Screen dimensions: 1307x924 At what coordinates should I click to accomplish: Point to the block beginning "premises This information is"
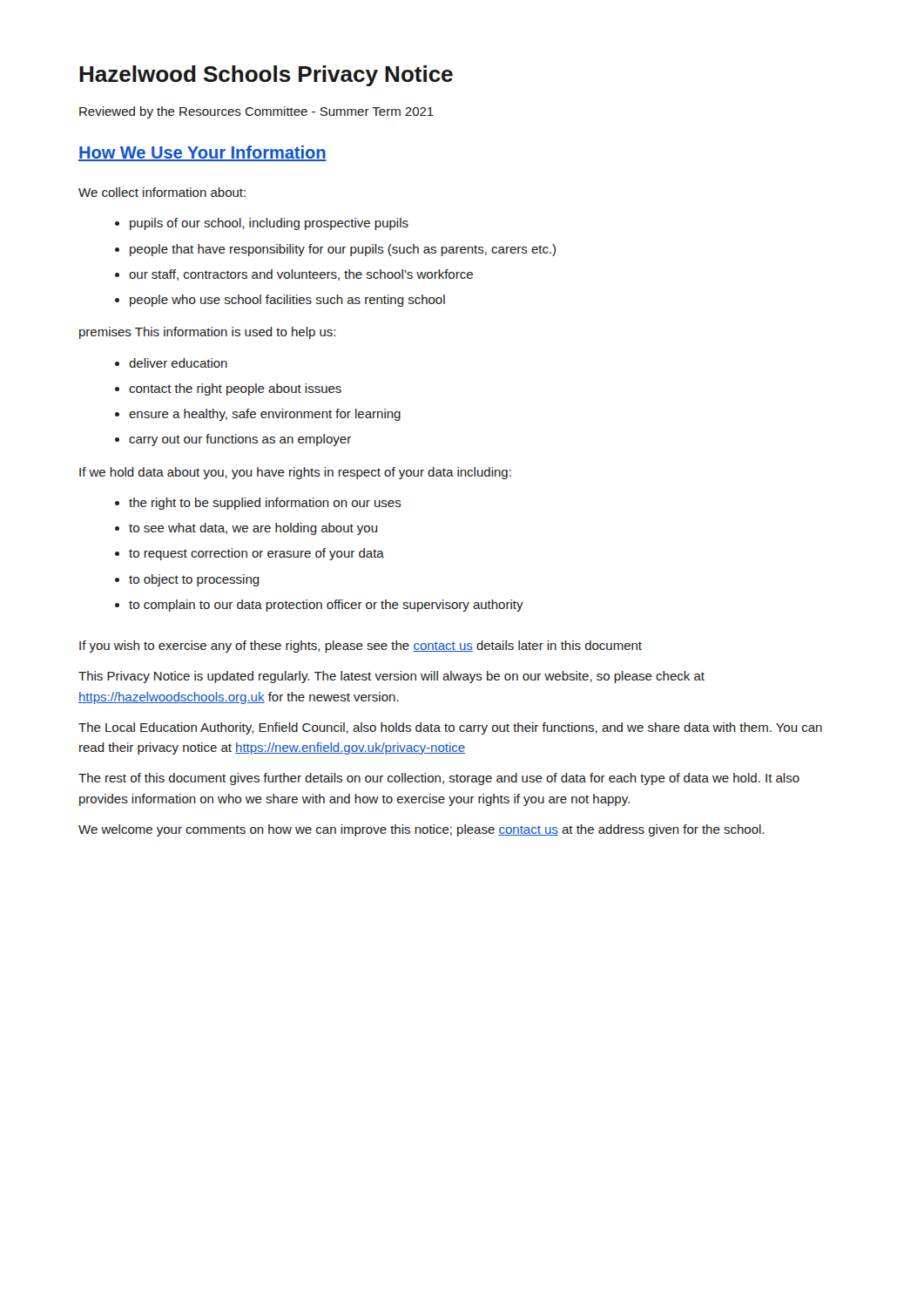pos(207,332)
